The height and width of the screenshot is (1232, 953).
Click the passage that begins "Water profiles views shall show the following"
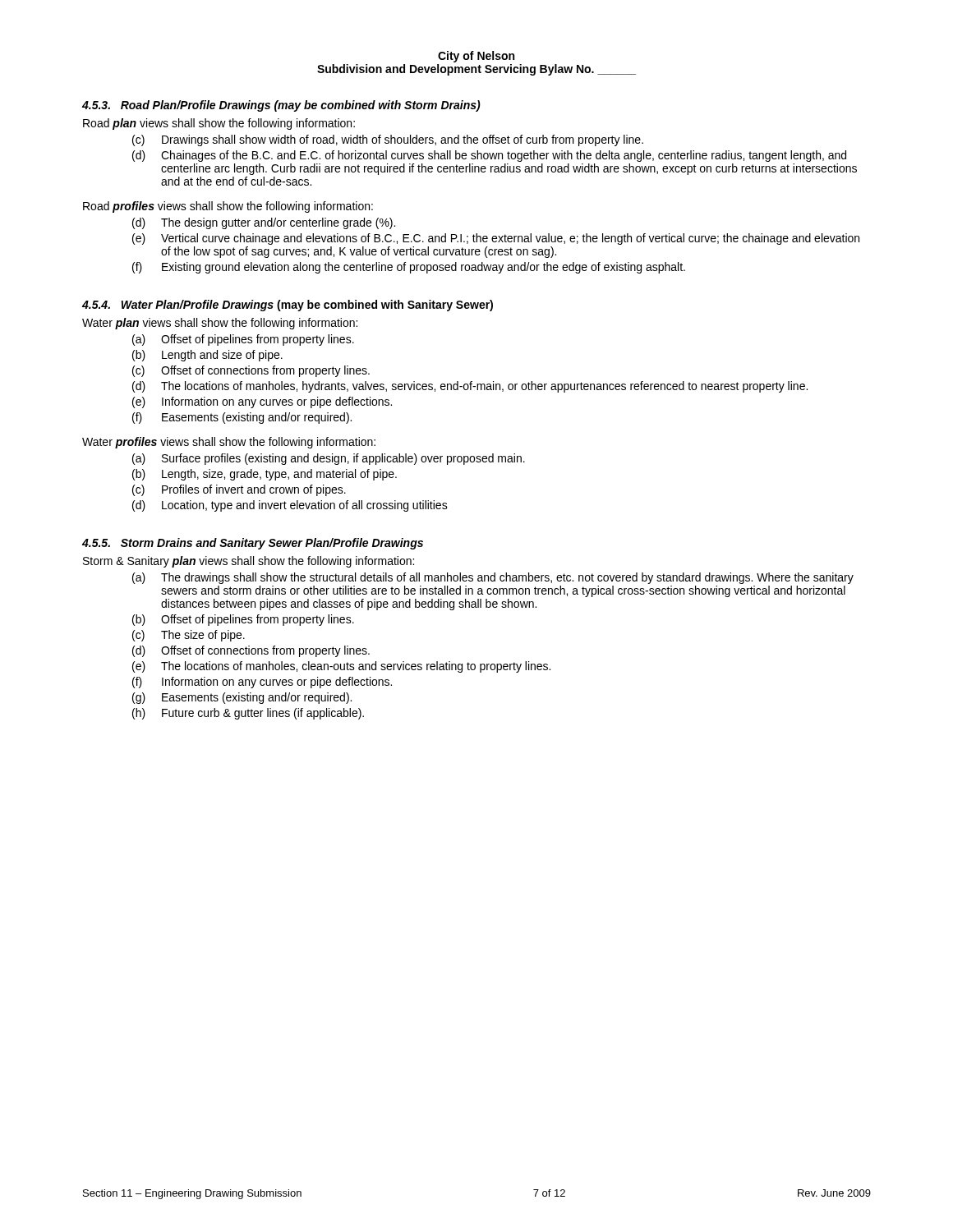point(229,442)
